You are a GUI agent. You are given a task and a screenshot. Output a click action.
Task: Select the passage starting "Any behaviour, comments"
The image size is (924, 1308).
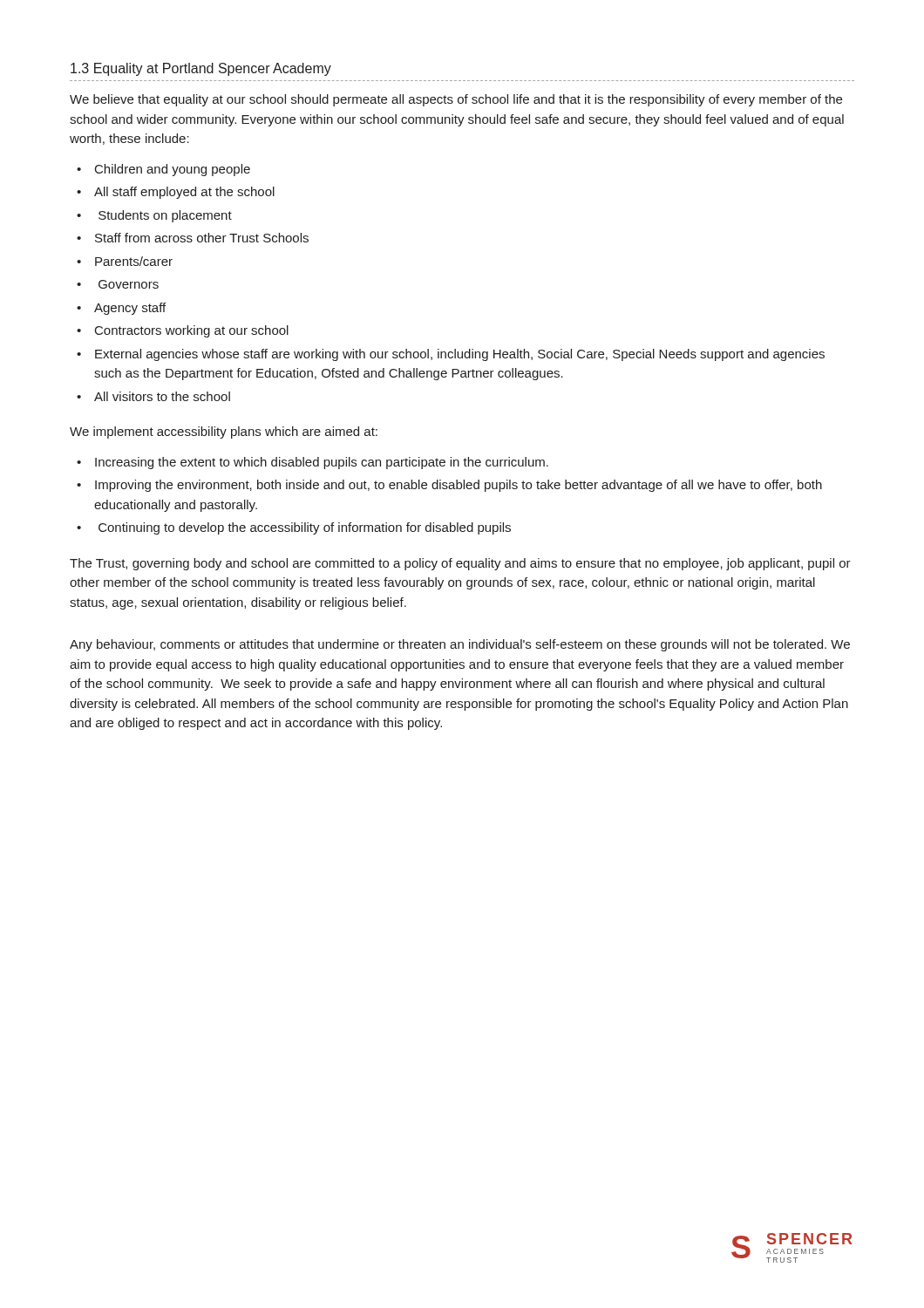tap(462, 684)
